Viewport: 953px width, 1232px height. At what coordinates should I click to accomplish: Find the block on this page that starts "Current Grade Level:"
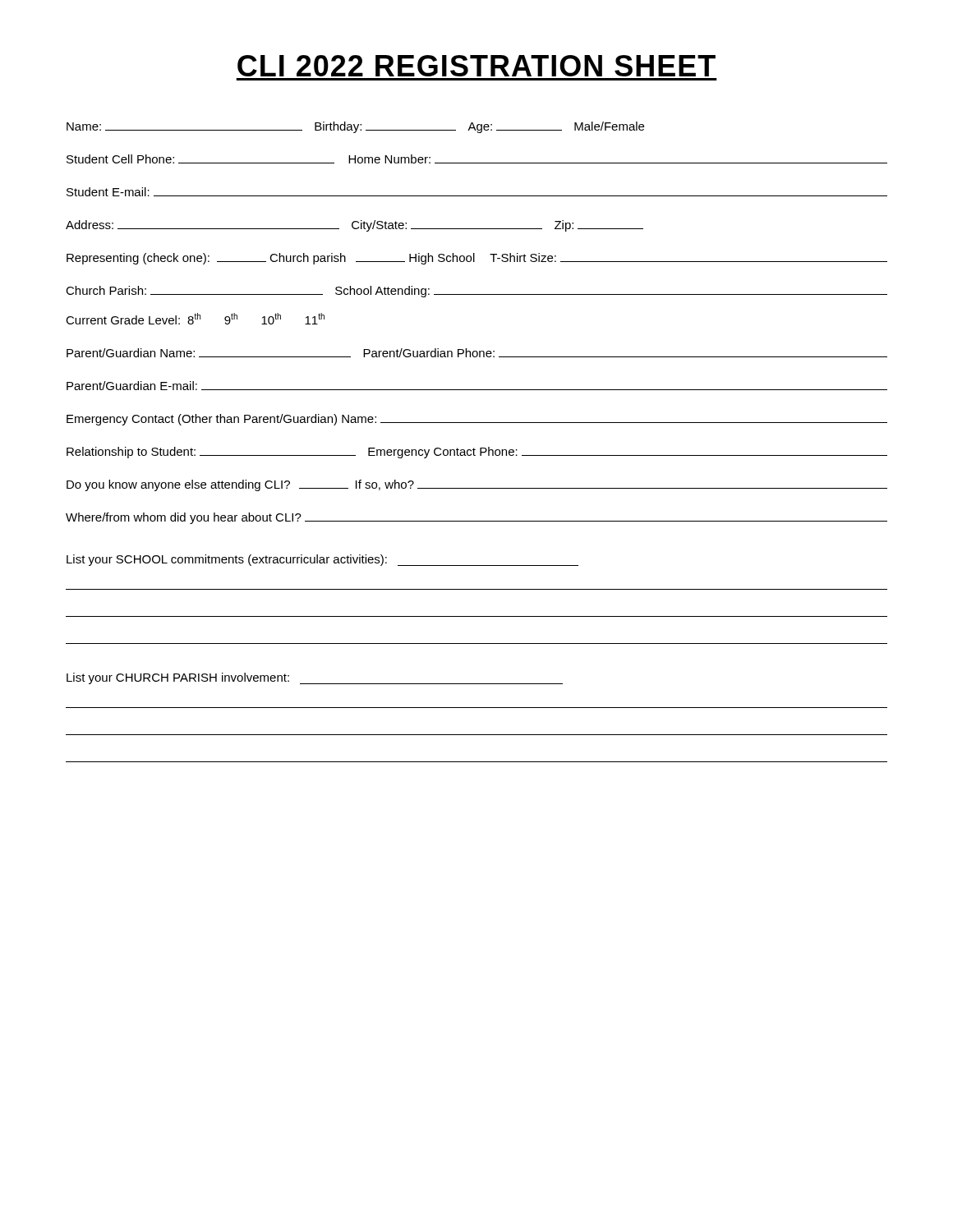(x=195, y=319)
